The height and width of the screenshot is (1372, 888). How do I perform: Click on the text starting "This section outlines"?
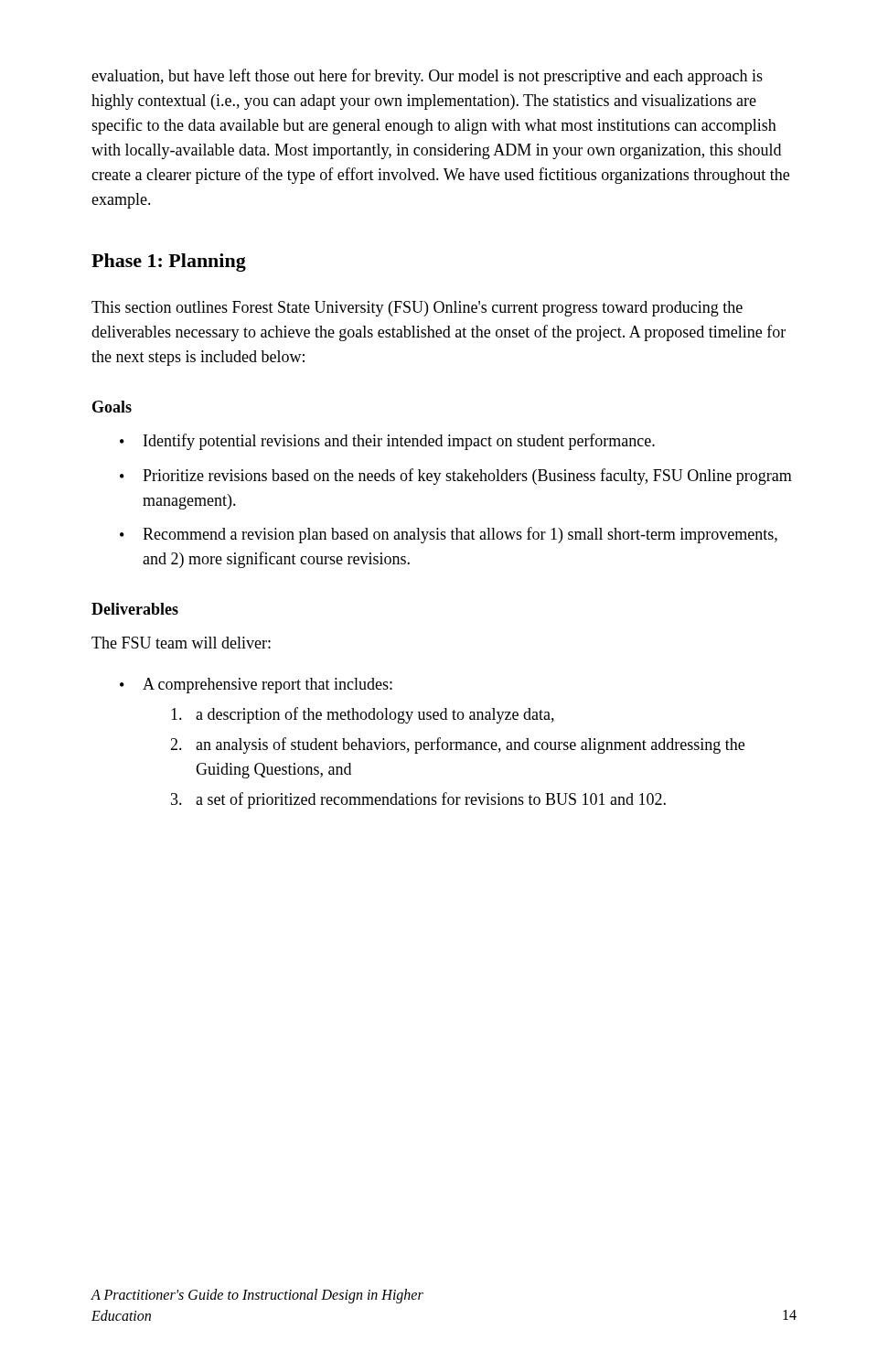click(x=439, y=332)
